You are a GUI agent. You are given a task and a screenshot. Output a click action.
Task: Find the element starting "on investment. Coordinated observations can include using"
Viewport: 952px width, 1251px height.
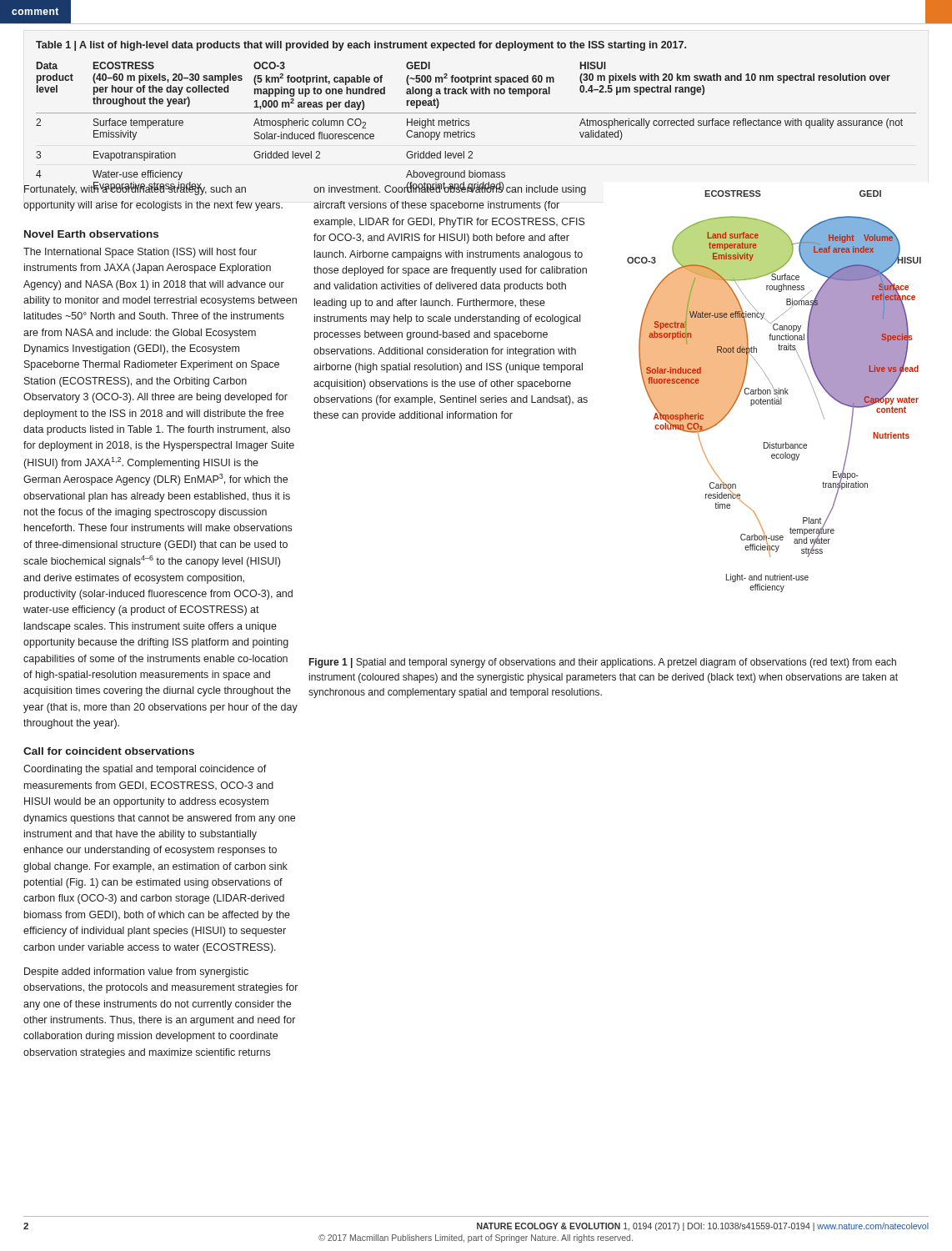click(451, 302)
